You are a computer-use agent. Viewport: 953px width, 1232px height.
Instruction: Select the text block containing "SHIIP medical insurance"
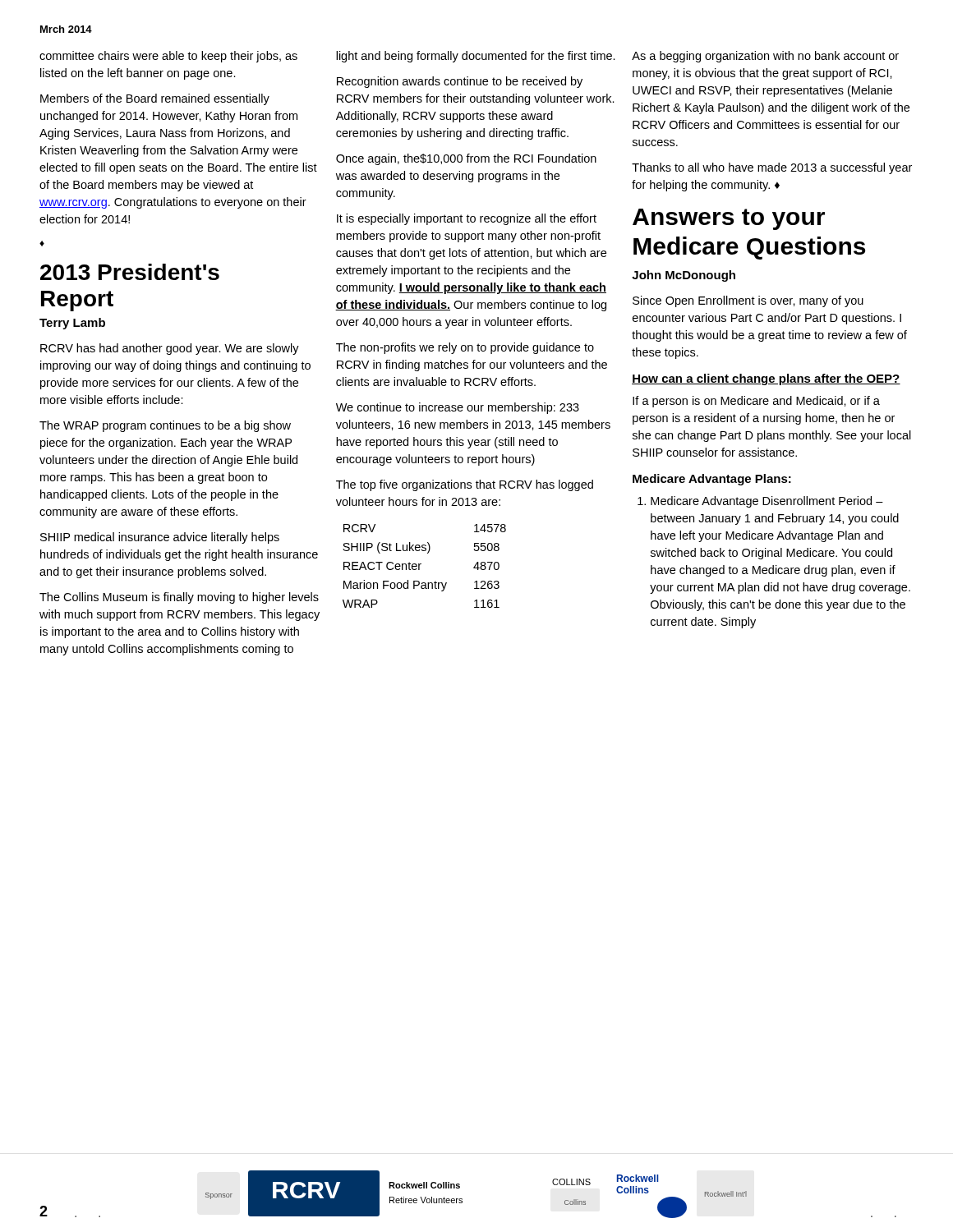[x=180, y=555]
